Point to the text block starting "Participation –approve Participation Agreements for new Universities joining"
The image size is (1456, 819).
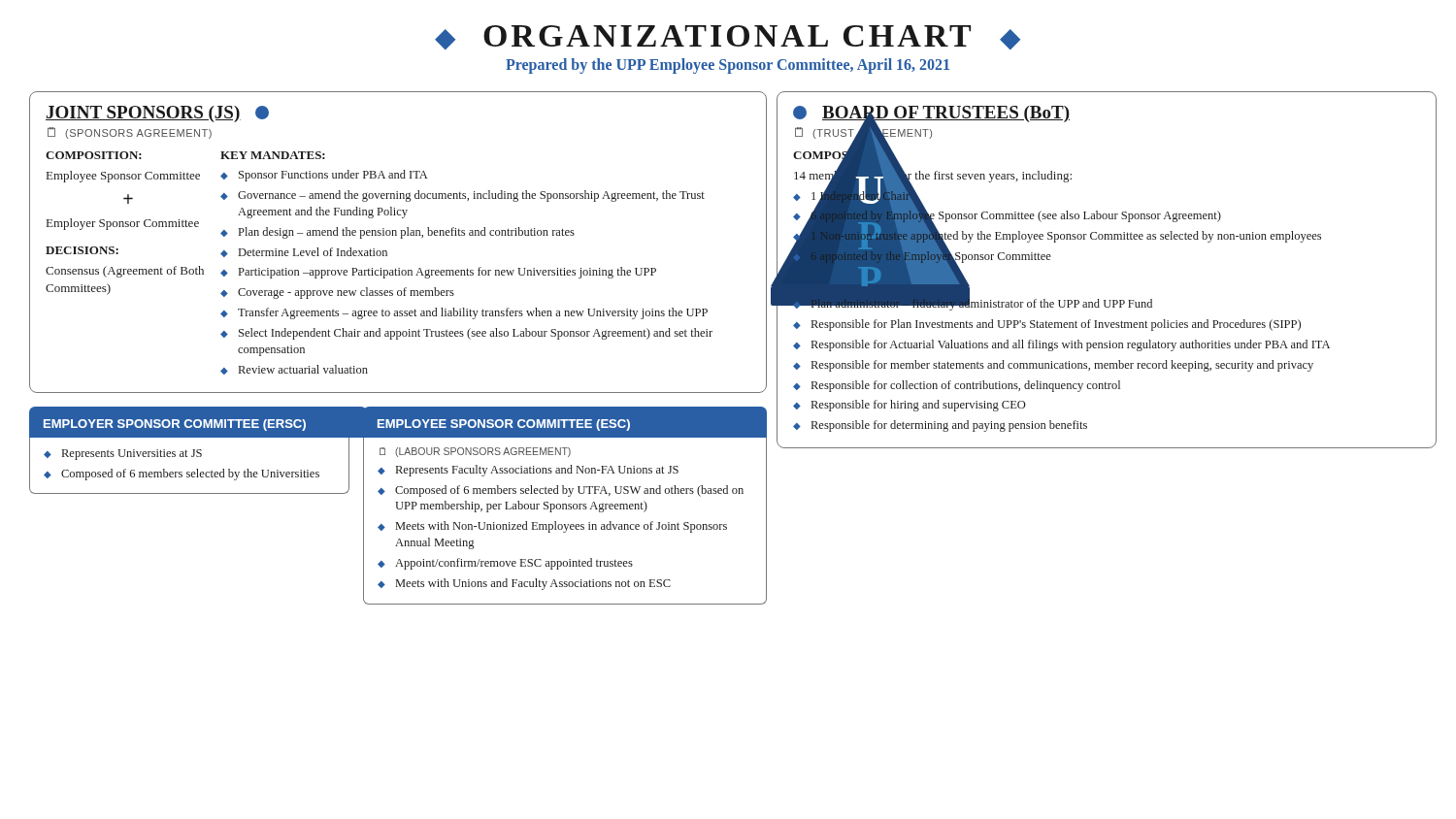pos(447,272)
